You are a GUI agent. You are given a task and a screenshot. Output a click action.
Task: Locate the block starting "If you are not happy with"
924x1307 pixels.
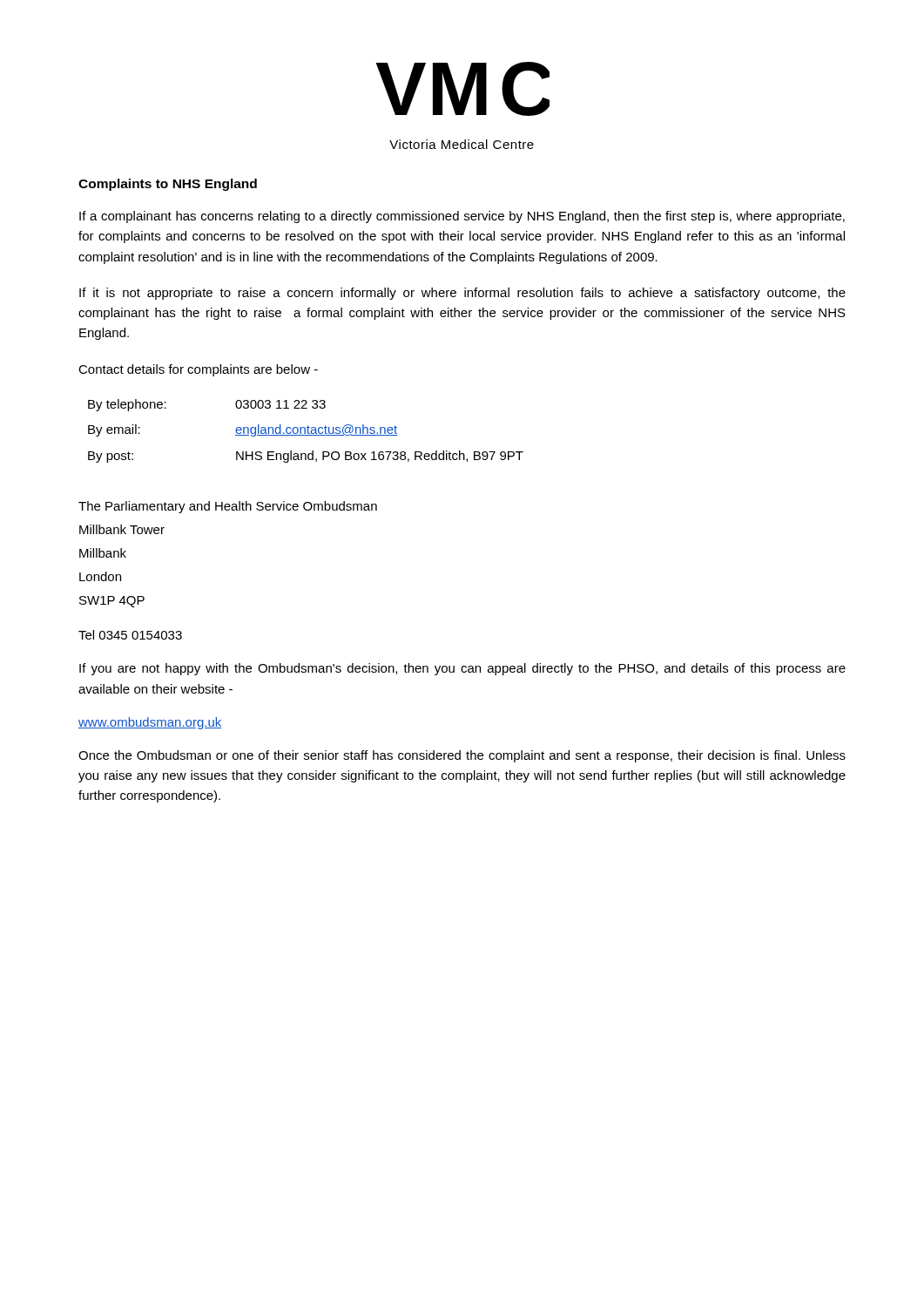(x=462, y=678)
